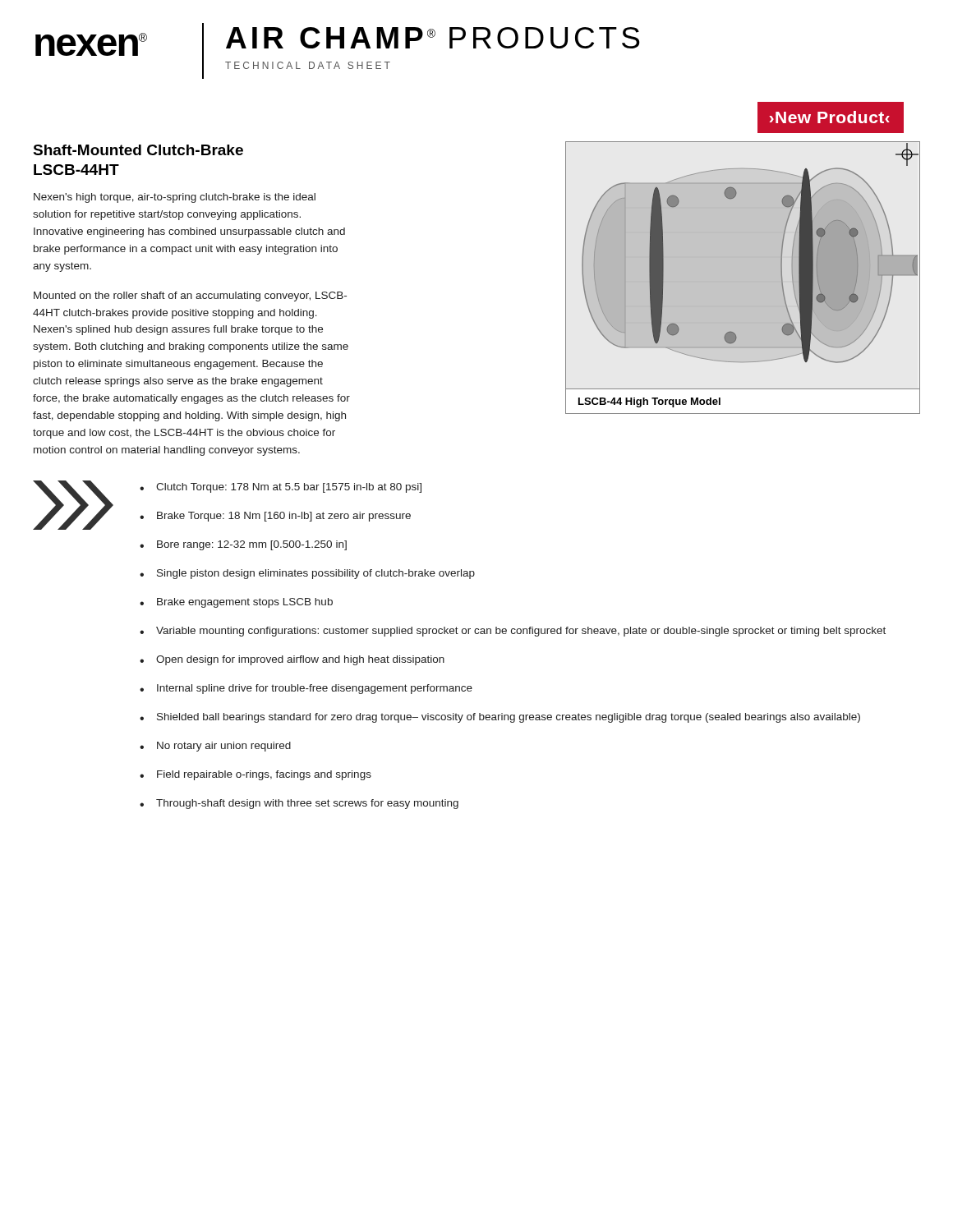Image resolution: width=953 pixels, height=1232 pixels.
Task: Find the block on this page that starts "• Open design"
Action: coord(292,661)
